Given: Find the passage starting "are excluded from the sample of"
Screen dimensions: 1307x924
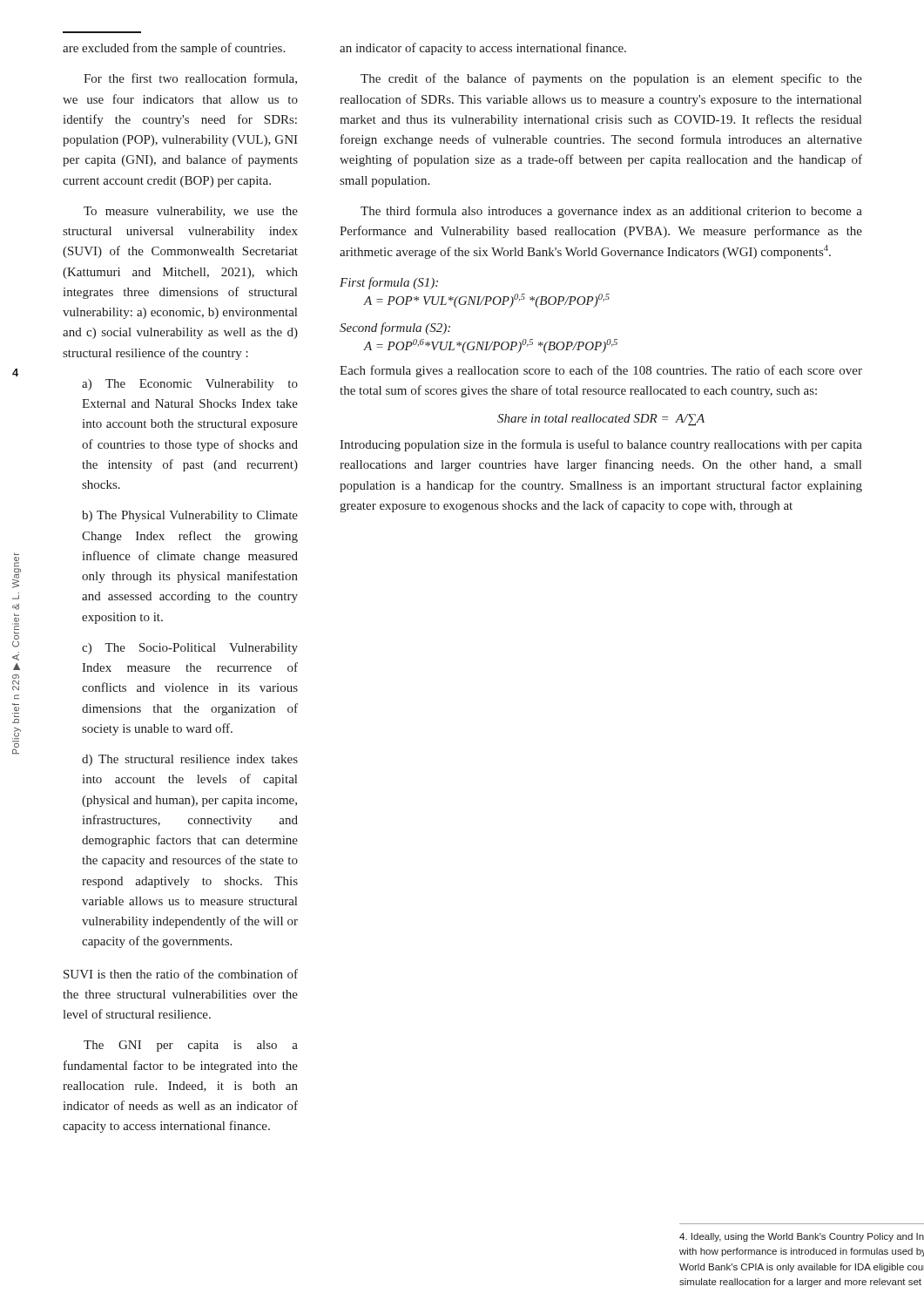Looking at the screenshot, I should [174, 48].
